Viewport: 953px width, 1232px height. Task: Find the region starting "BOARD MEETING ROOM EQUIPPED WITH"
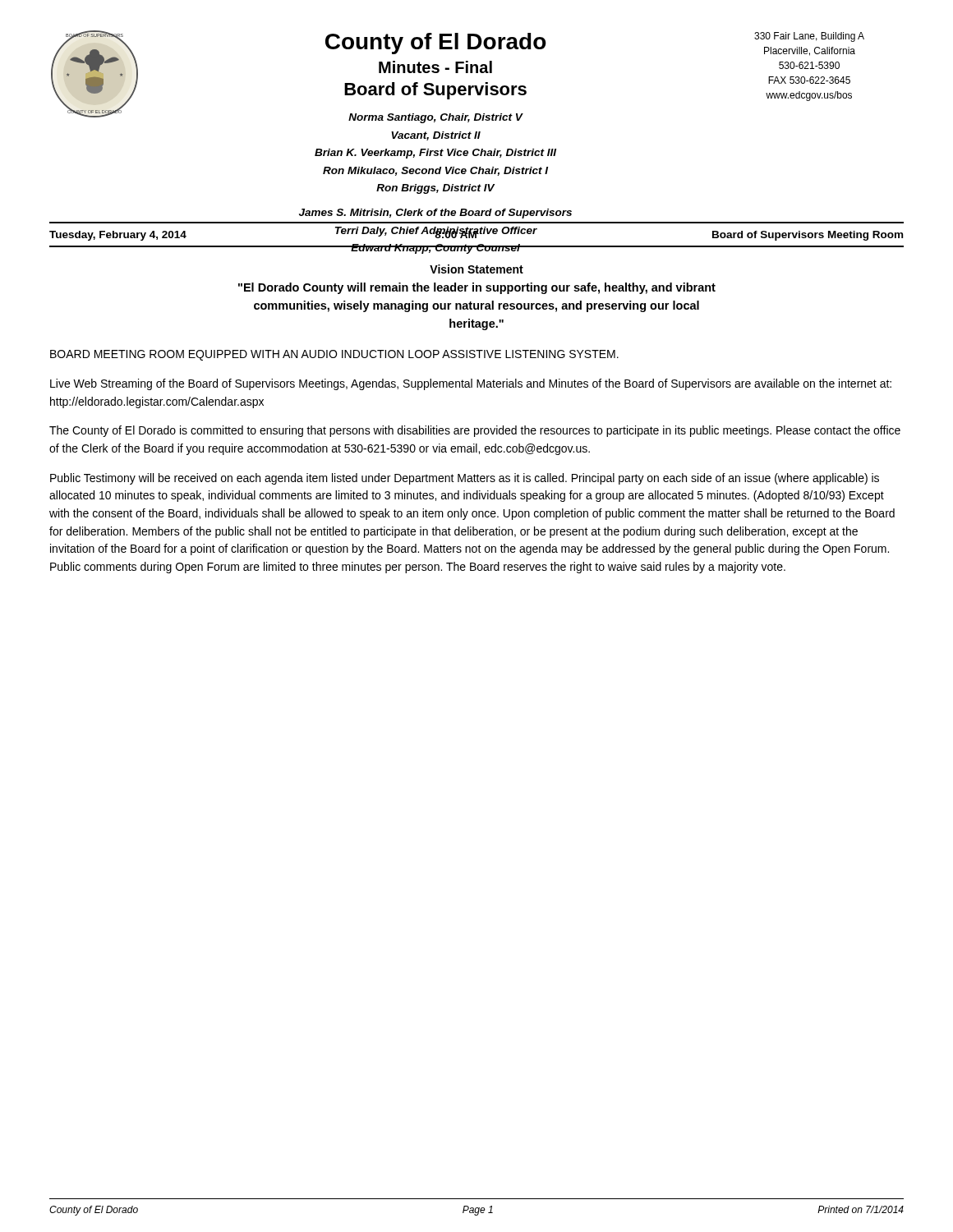tap(334, 354)
